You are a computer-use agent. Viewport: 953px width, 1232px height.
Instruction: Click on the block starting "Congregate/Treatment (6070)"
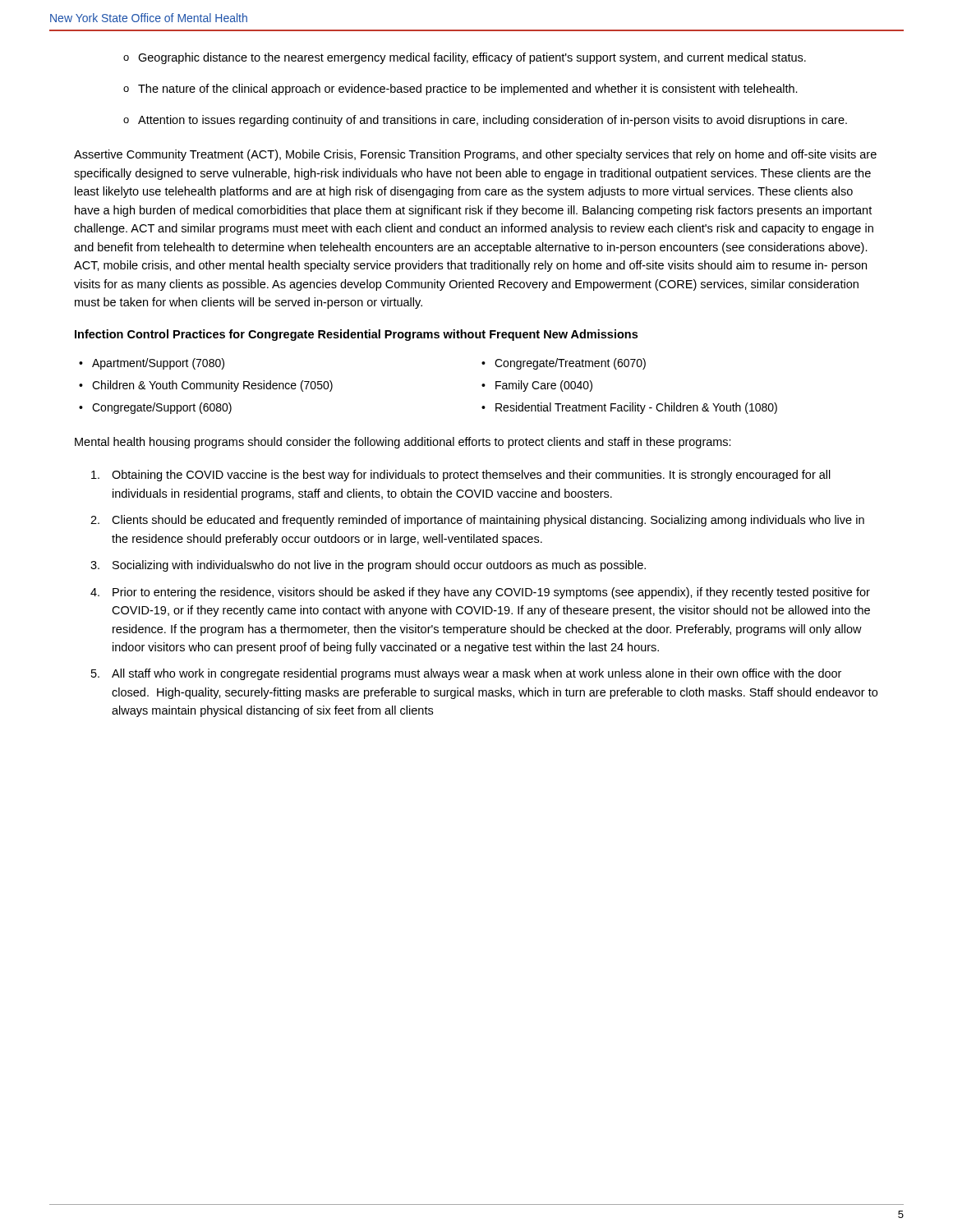[x=570, y=363]
